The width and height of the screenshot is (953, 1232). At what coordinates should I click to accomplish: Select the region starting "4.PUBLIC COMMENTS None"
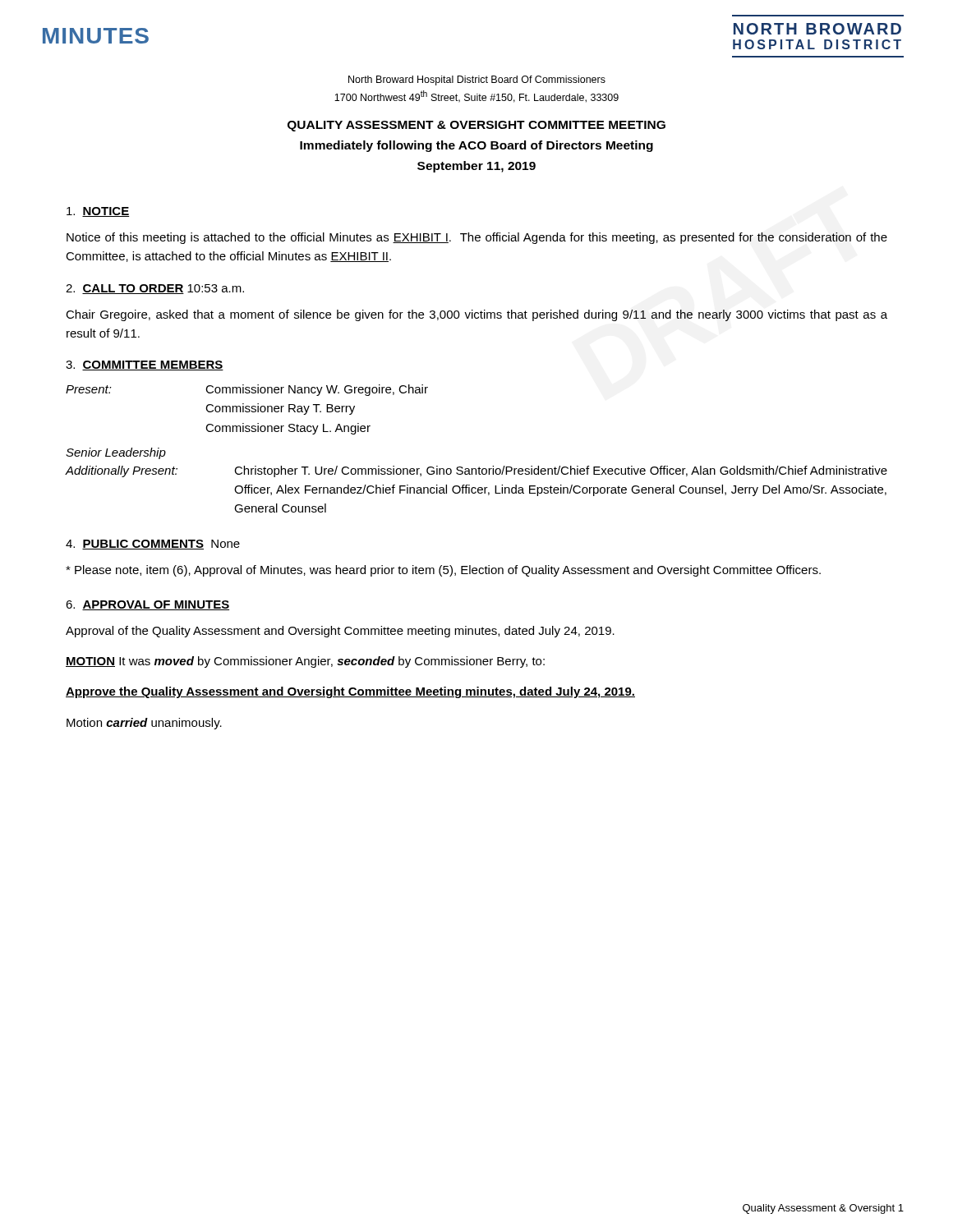pyautogui.click(x=153, y=543)
